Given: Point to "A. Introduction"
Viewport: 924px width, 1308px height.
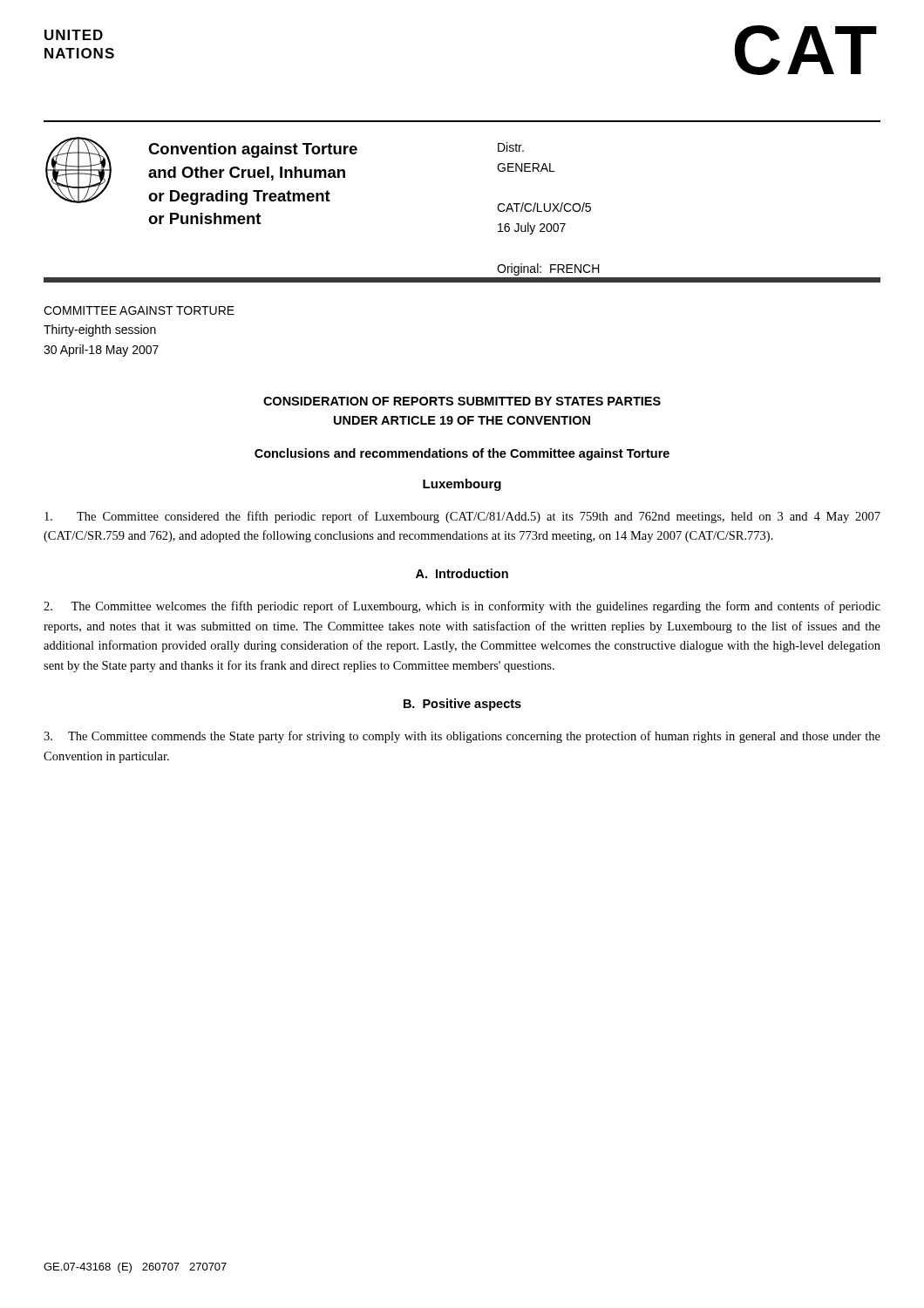Looking at the screenshot, I should (x=462, y=574).
